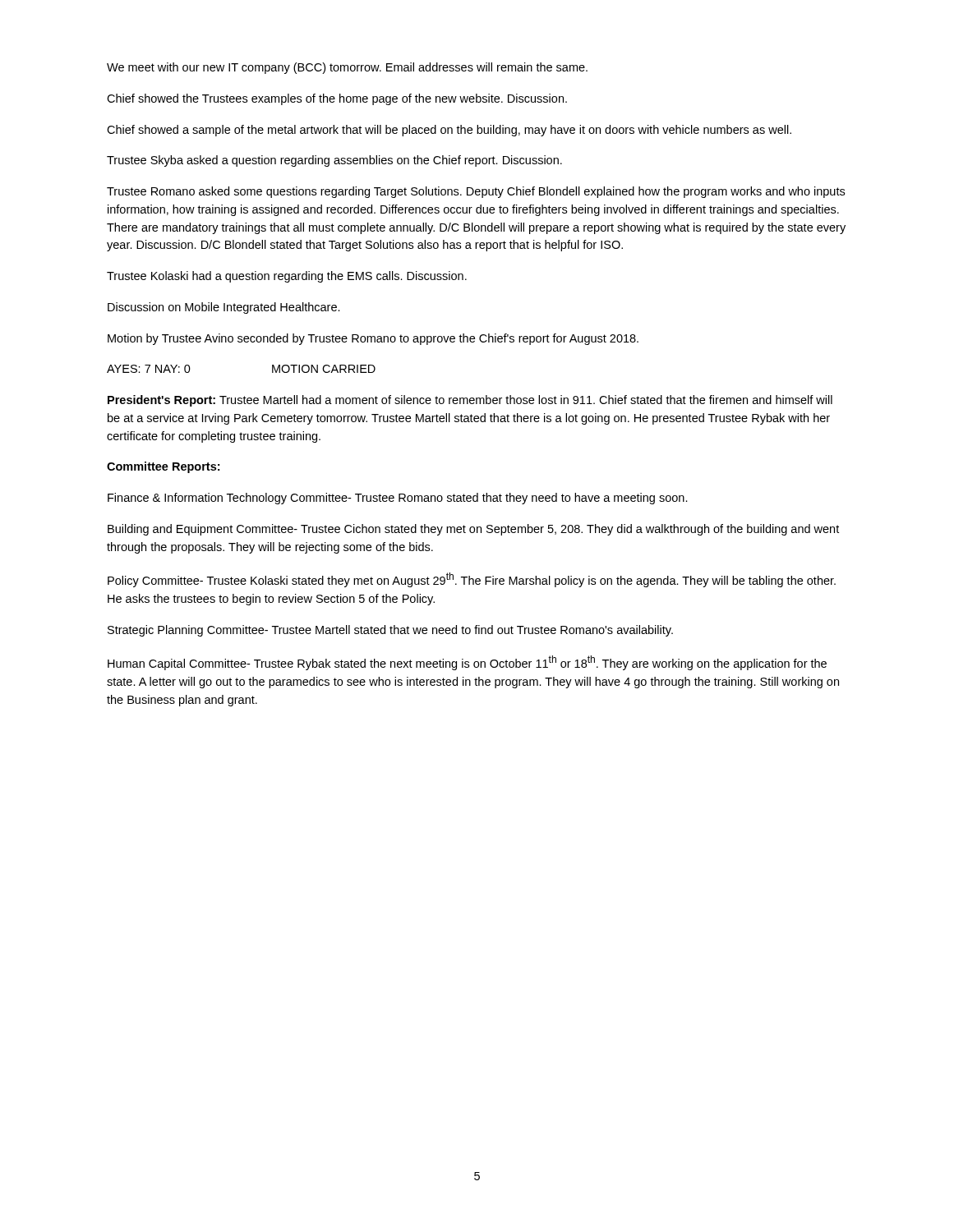Locate the block of text that opens with "President's Report: Trustee Martell had a moment of"
Screen dimensions: 1232x954
[470, 418]
